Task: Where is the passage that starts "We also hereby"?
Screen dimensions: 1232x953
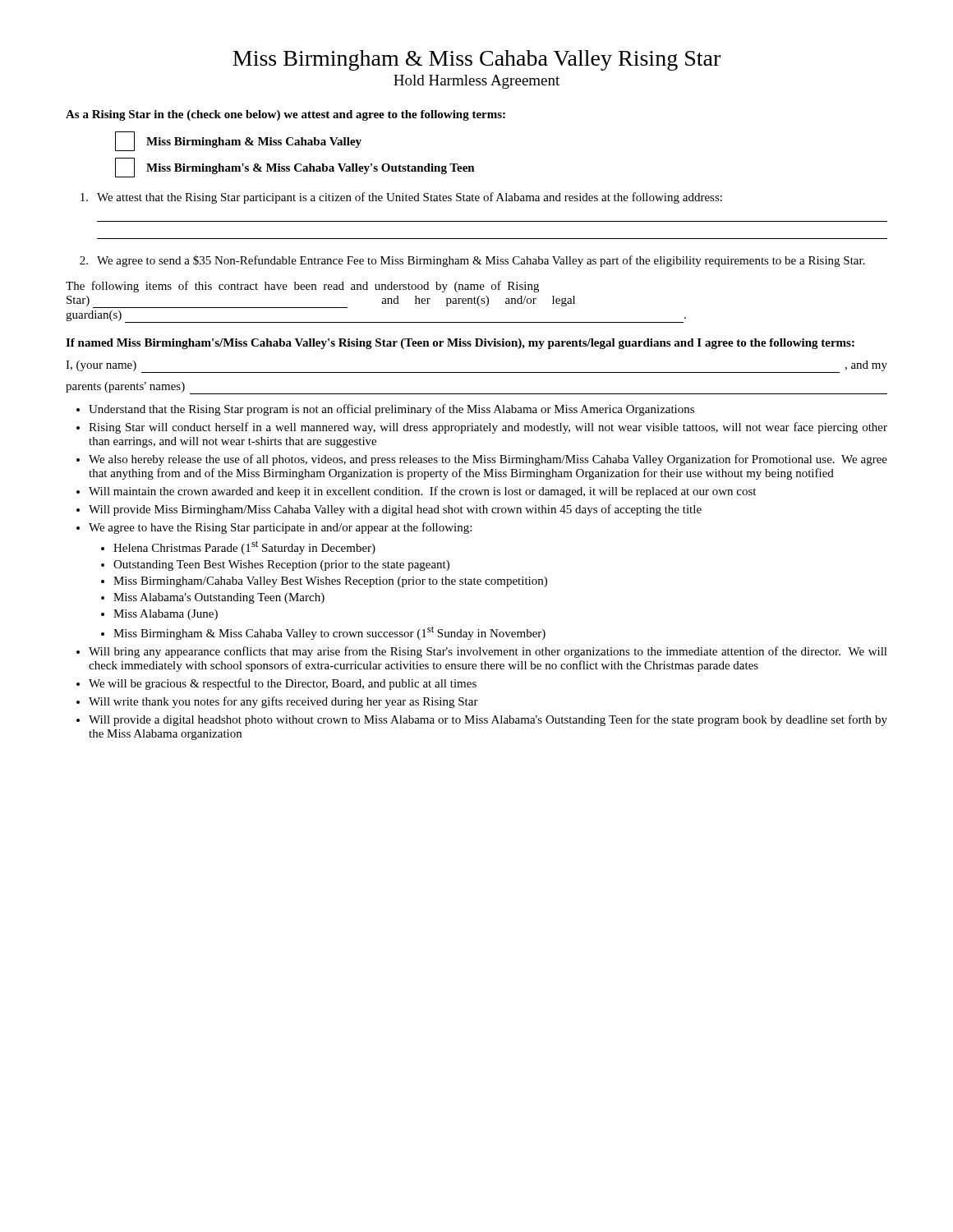Action: (x=488, y=466)
